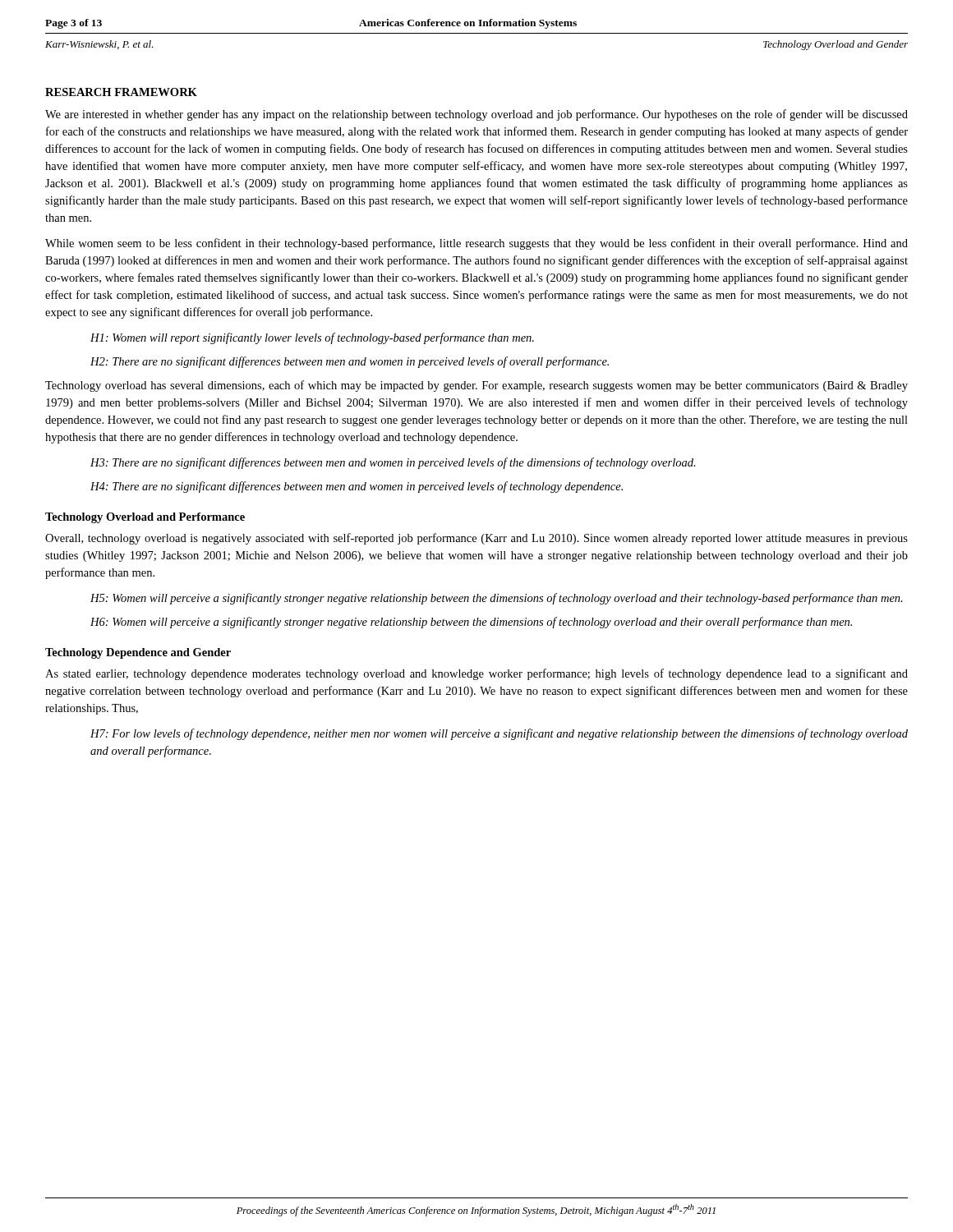Select the text block that reads "Overall, technology overload"
This screenshot has height=1232, width=953.
click(476, 556)
